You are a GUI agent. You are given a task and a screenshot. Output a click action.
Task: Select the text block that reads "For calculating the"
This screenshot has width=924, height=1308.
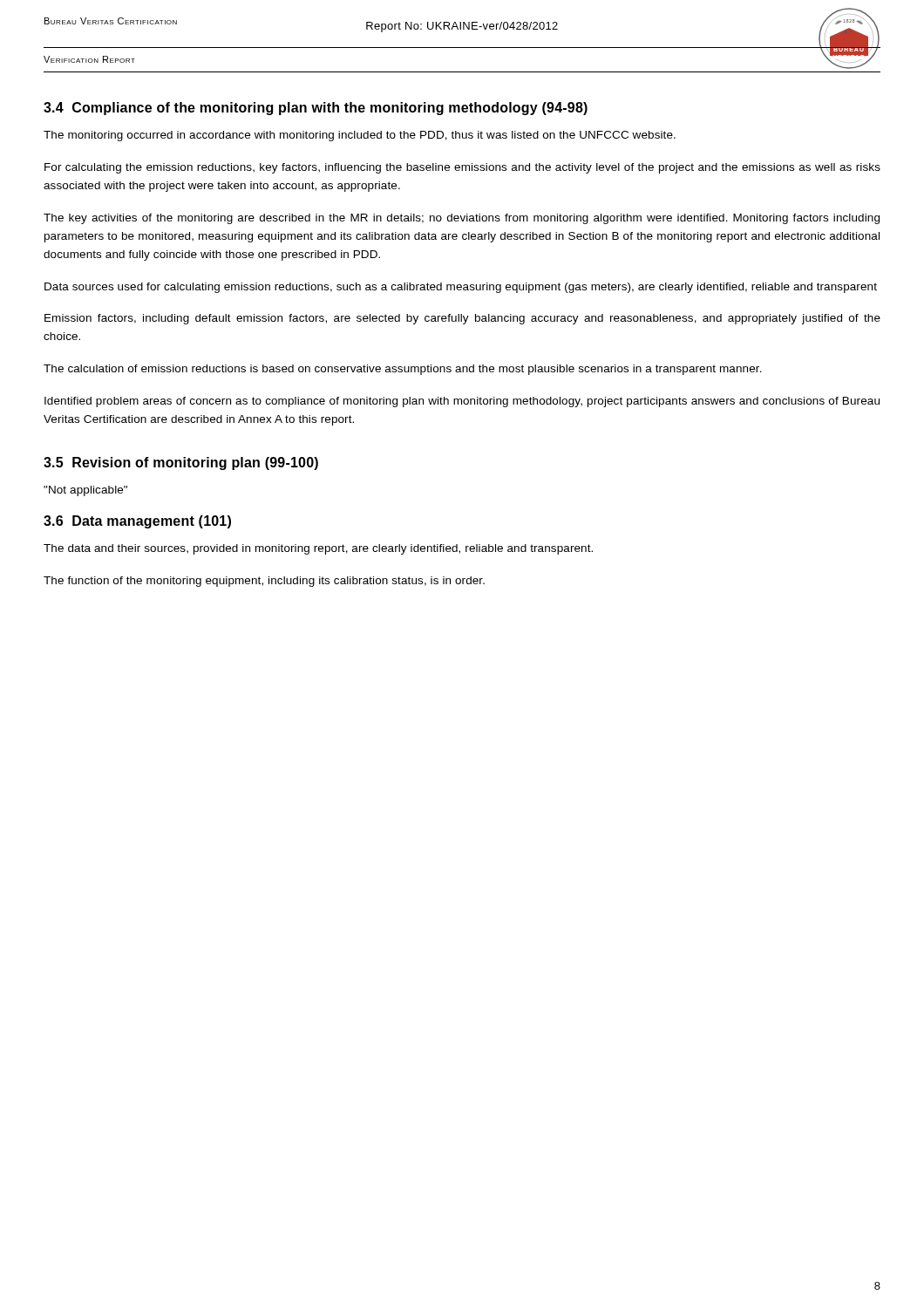coord(462,176)
